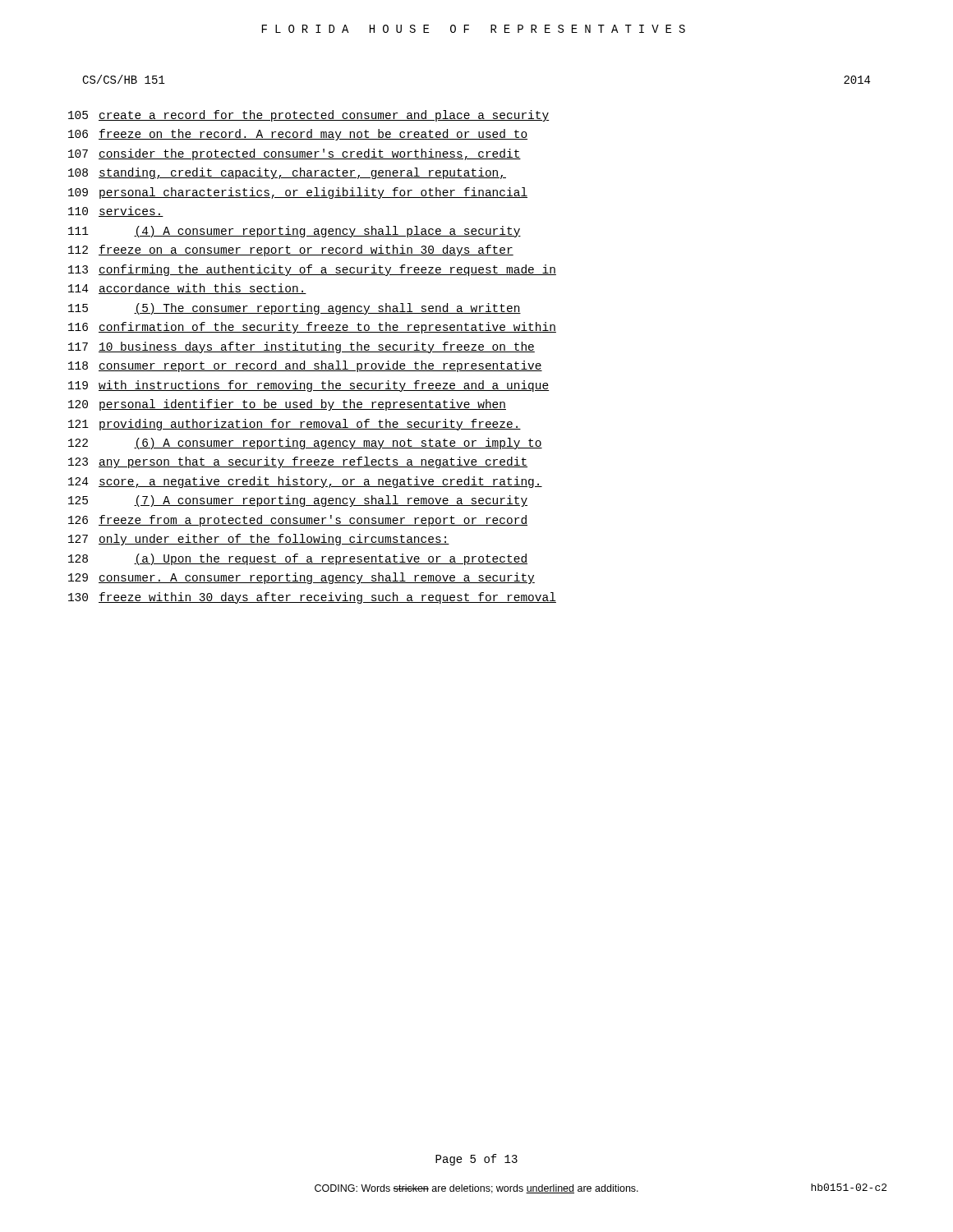This screenshot has width=953, height=1232.
Task: Locate the list item containing "113 confirming the authenticity of a"
Action: pos(476,270)
